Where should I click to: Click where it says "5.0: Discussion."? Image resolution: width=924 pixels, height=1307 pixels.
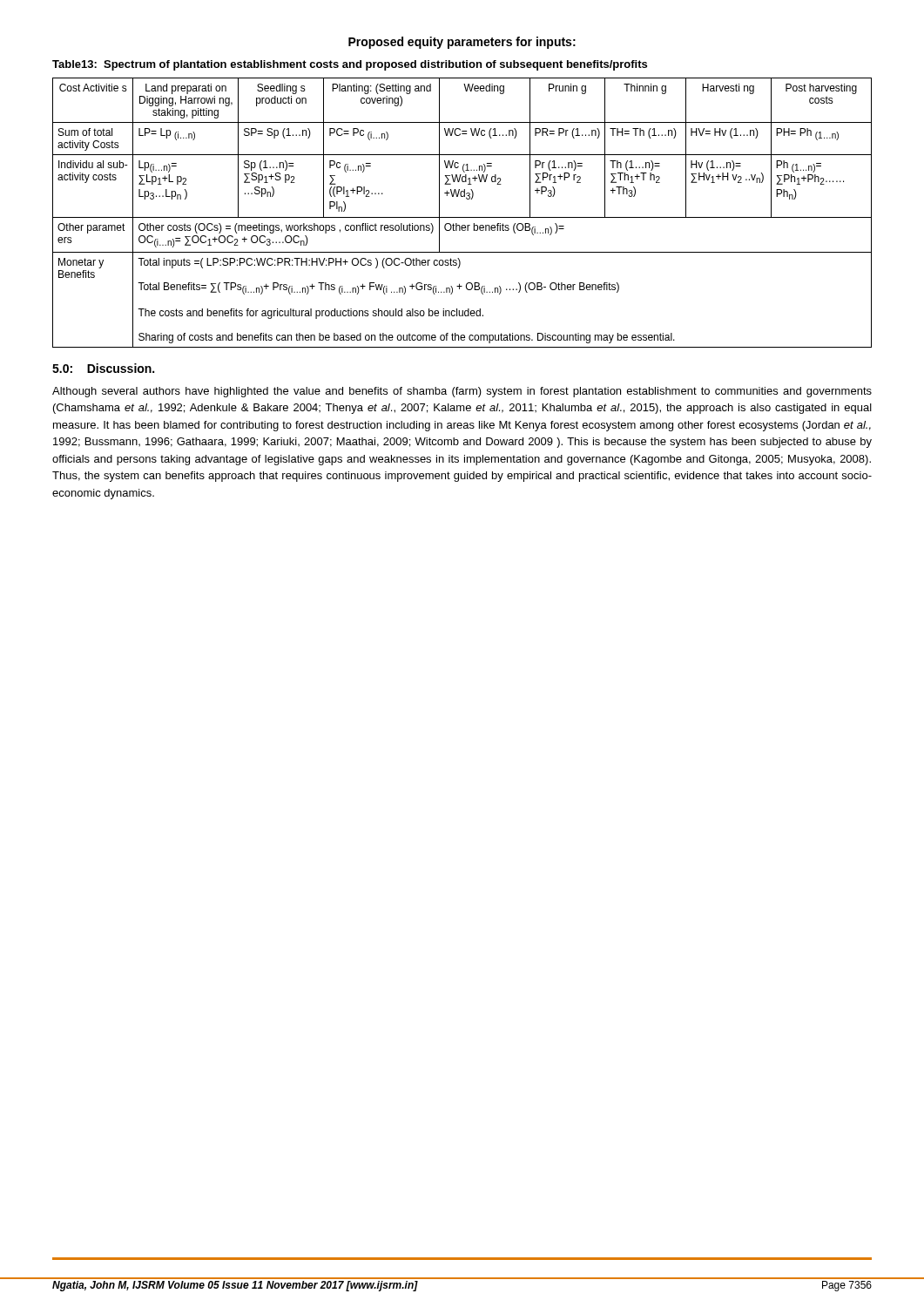pos(104,369)
